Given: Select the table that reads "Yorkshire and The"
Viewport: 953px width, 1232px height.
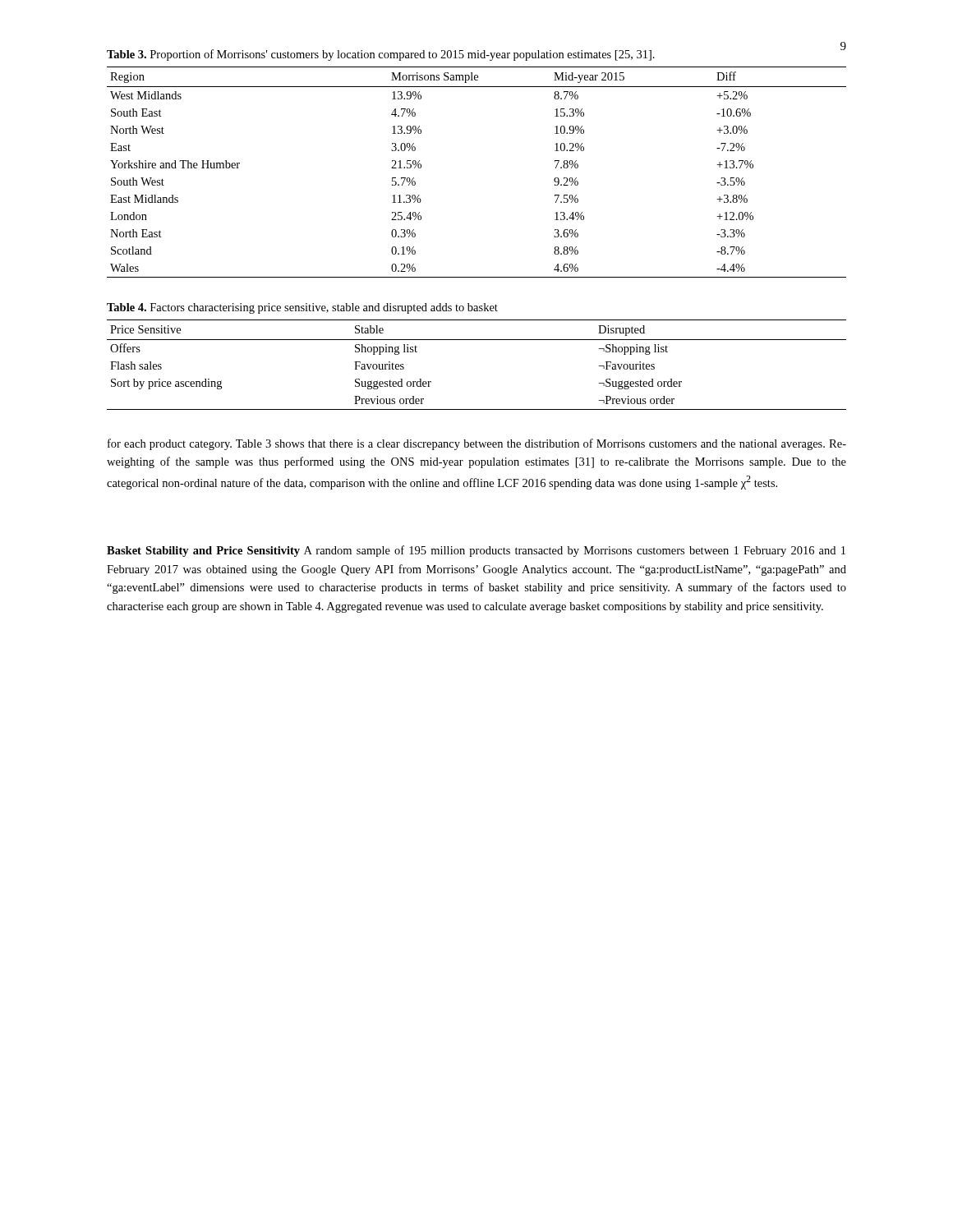Looking at the screenshot, I should [x=476, y=172].
